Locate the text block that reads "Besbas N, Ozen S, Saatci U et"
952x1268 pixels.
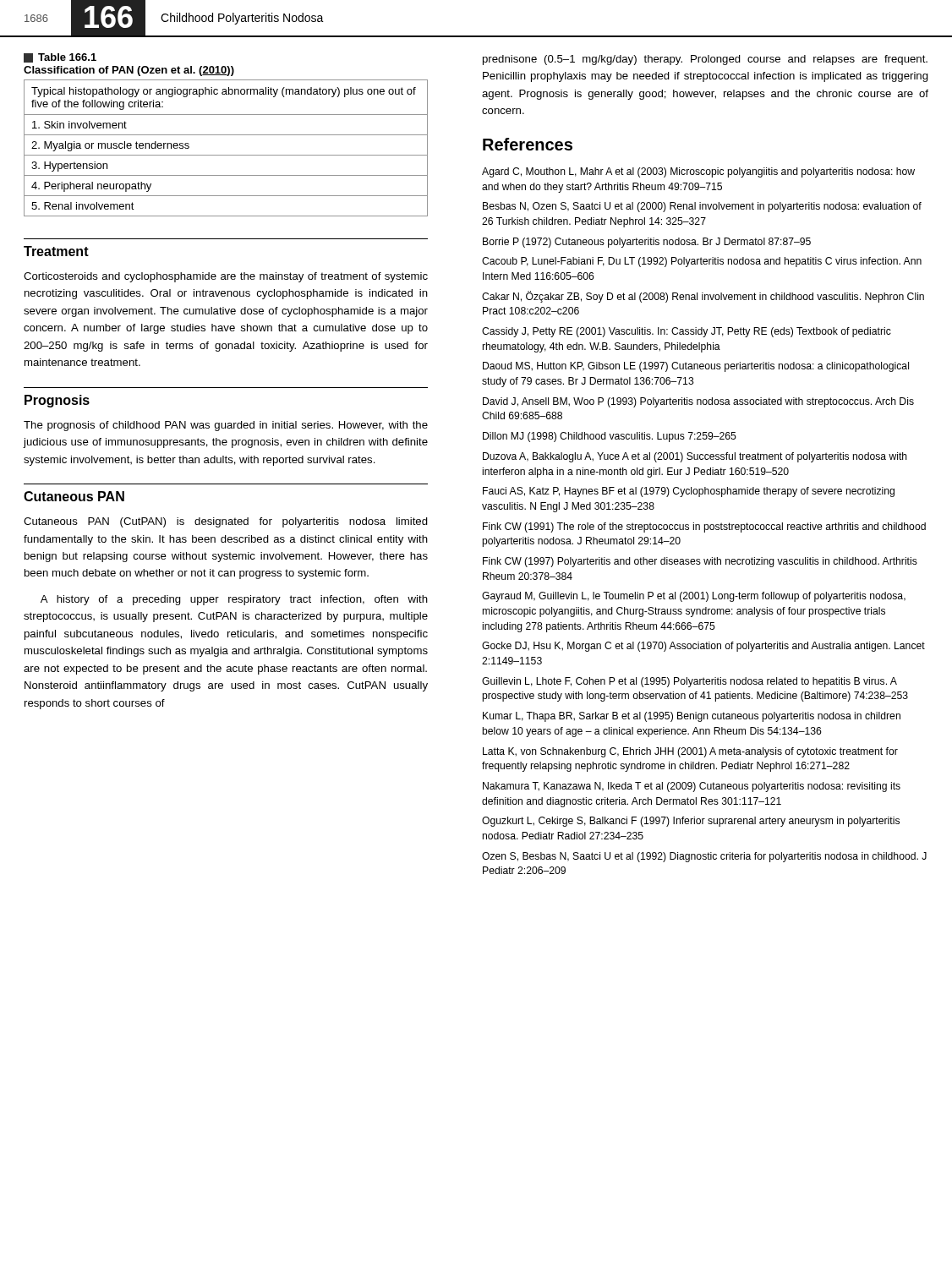[x=702, y=214]
